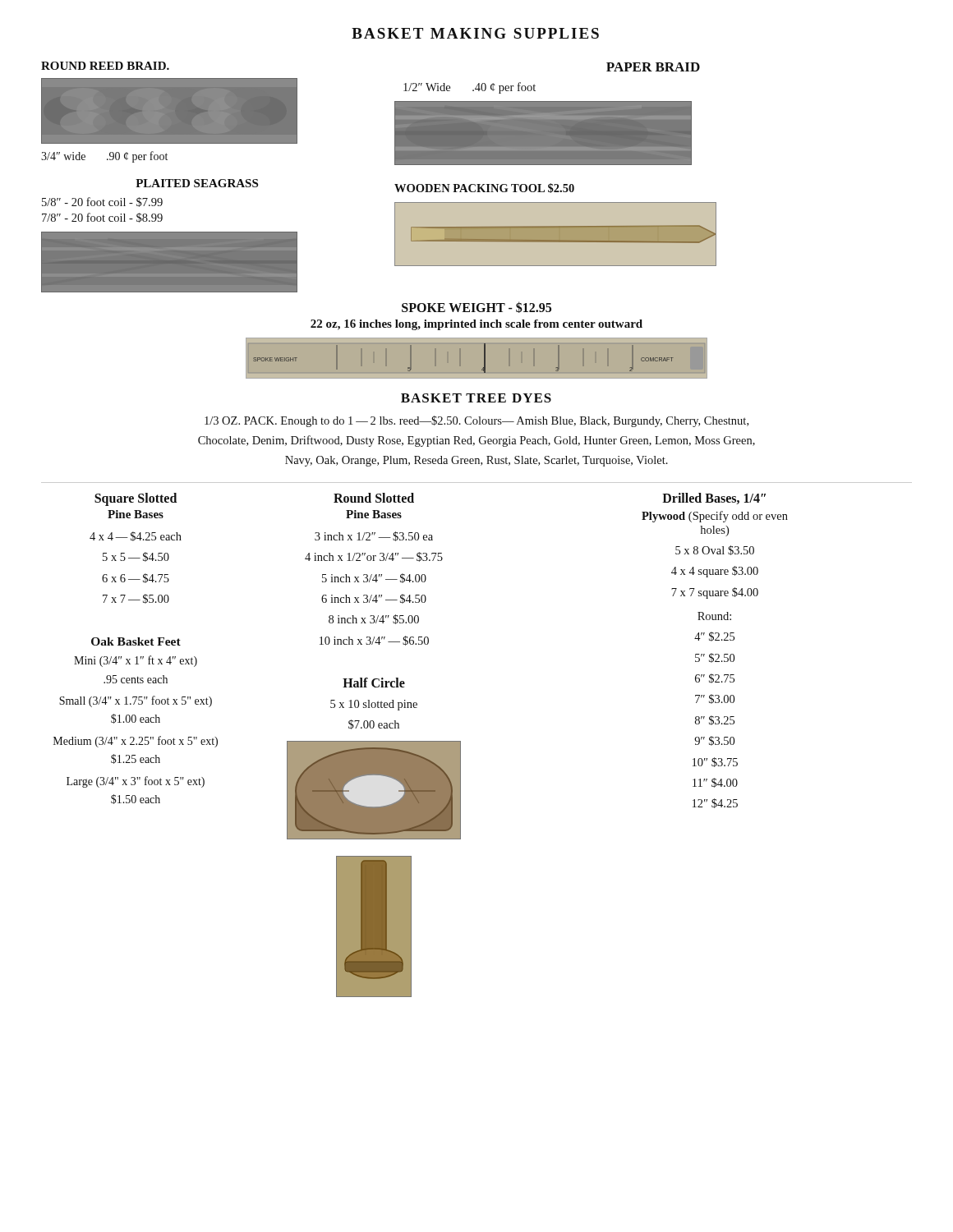The height and width of the screenshot is (1232, 953).
Task: Click on the text starting "10″ $3.75"
Action: [715, 762]
